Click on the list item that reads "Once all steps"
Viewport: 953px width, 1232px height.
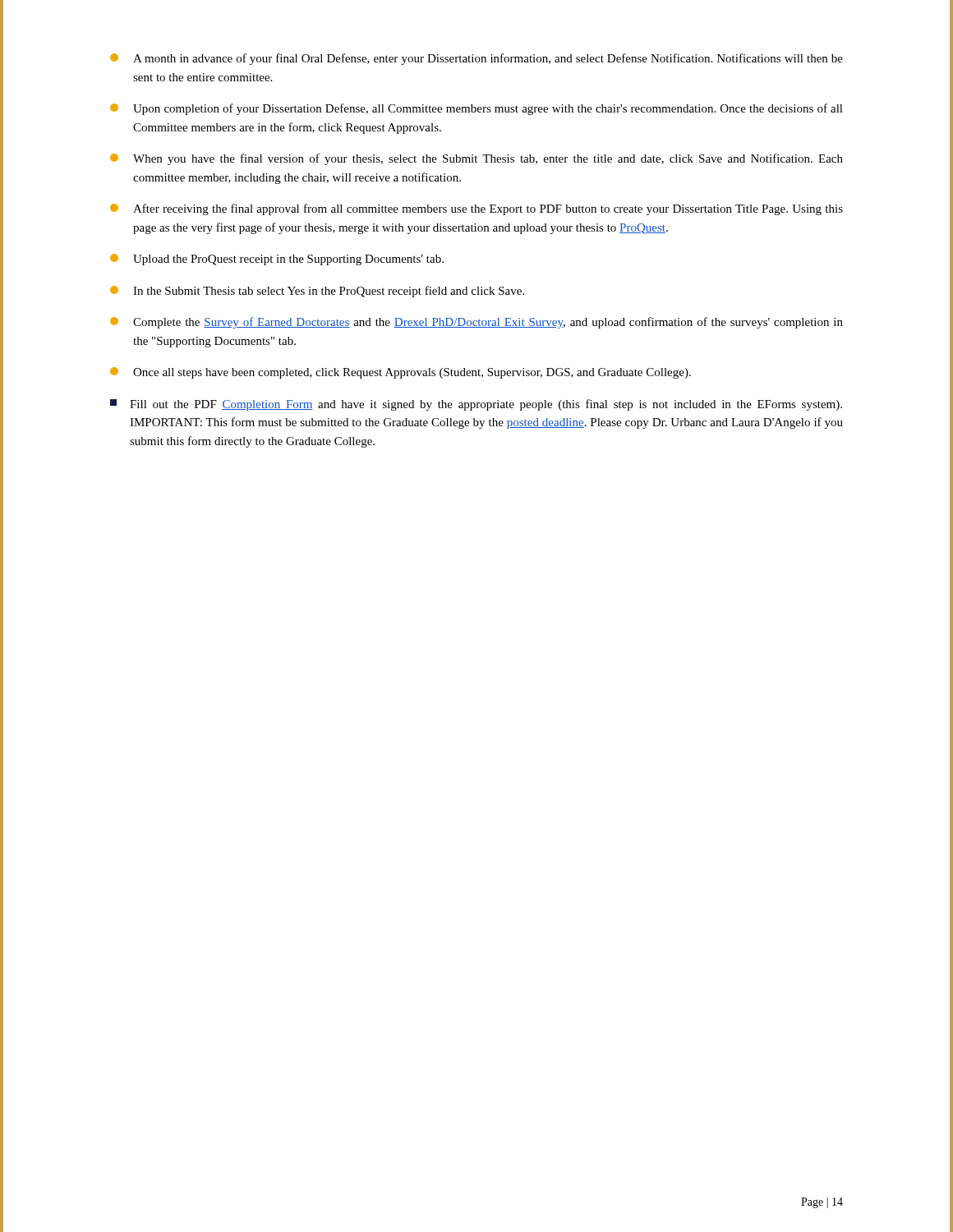click(476, 372)
